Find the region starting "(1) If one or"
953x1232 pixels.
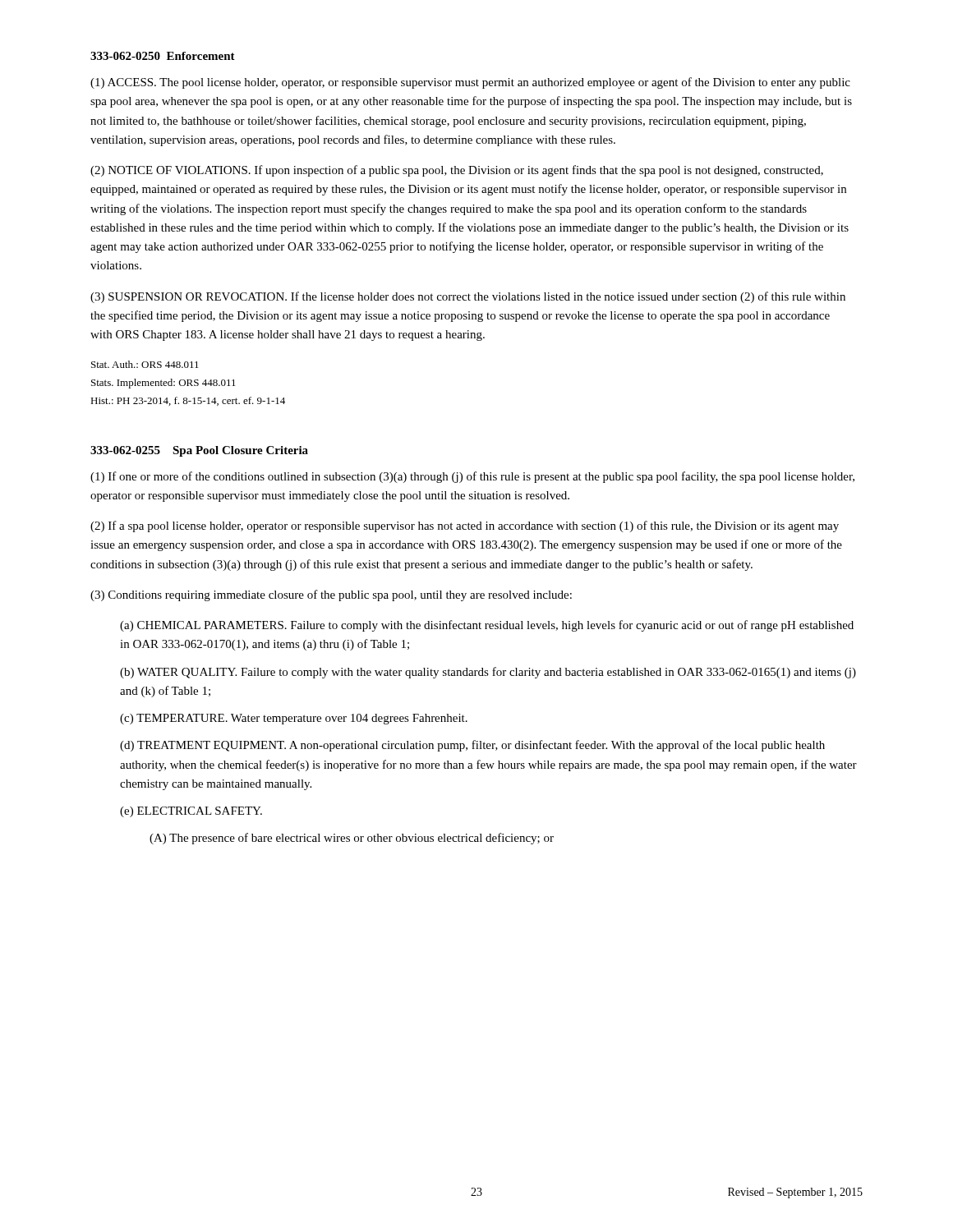coord(473,486)
